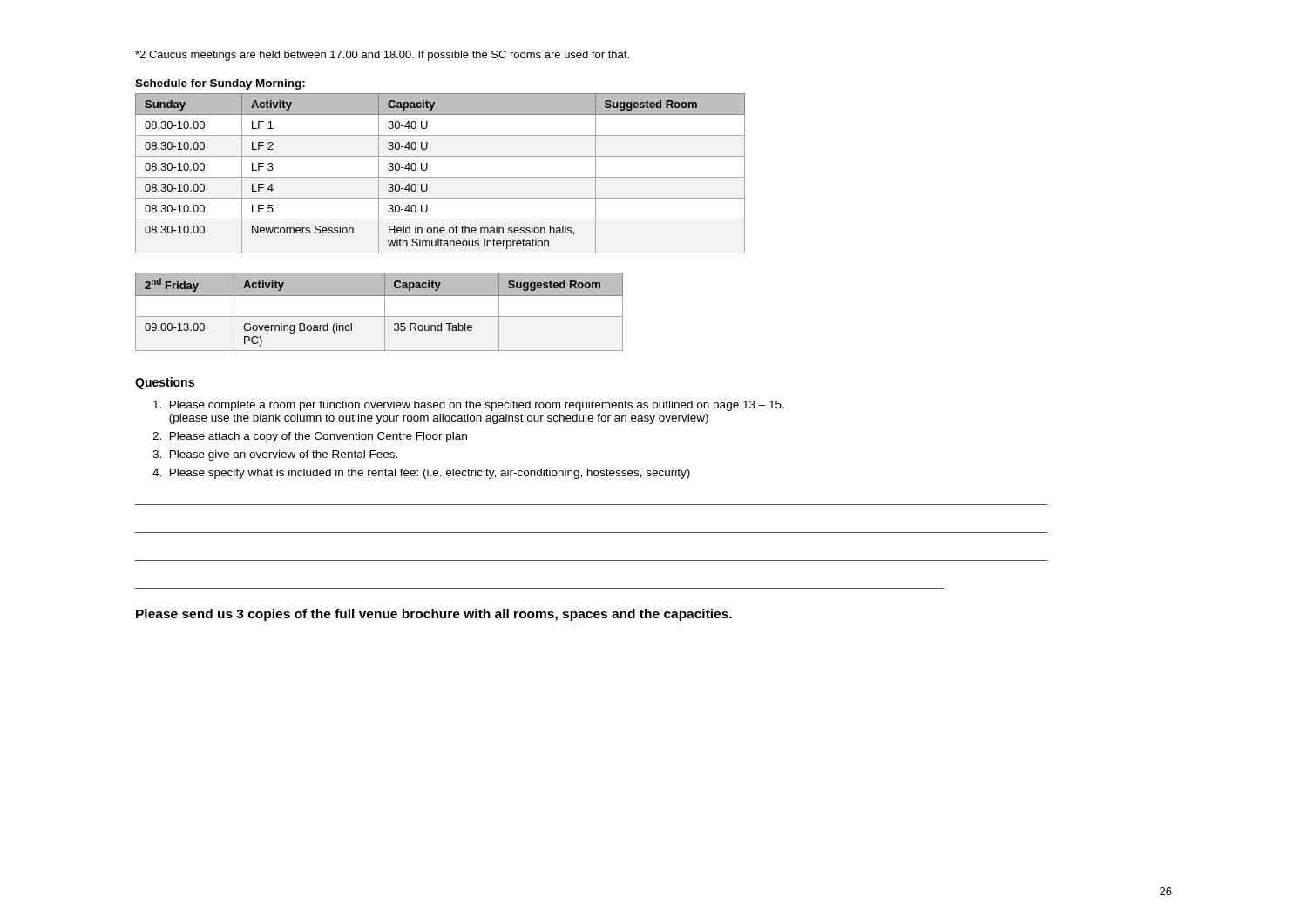Click on the table containing "LF 5"
Image resolution: width=1307 pixels, height=924 pixels.
click(654, 173)
